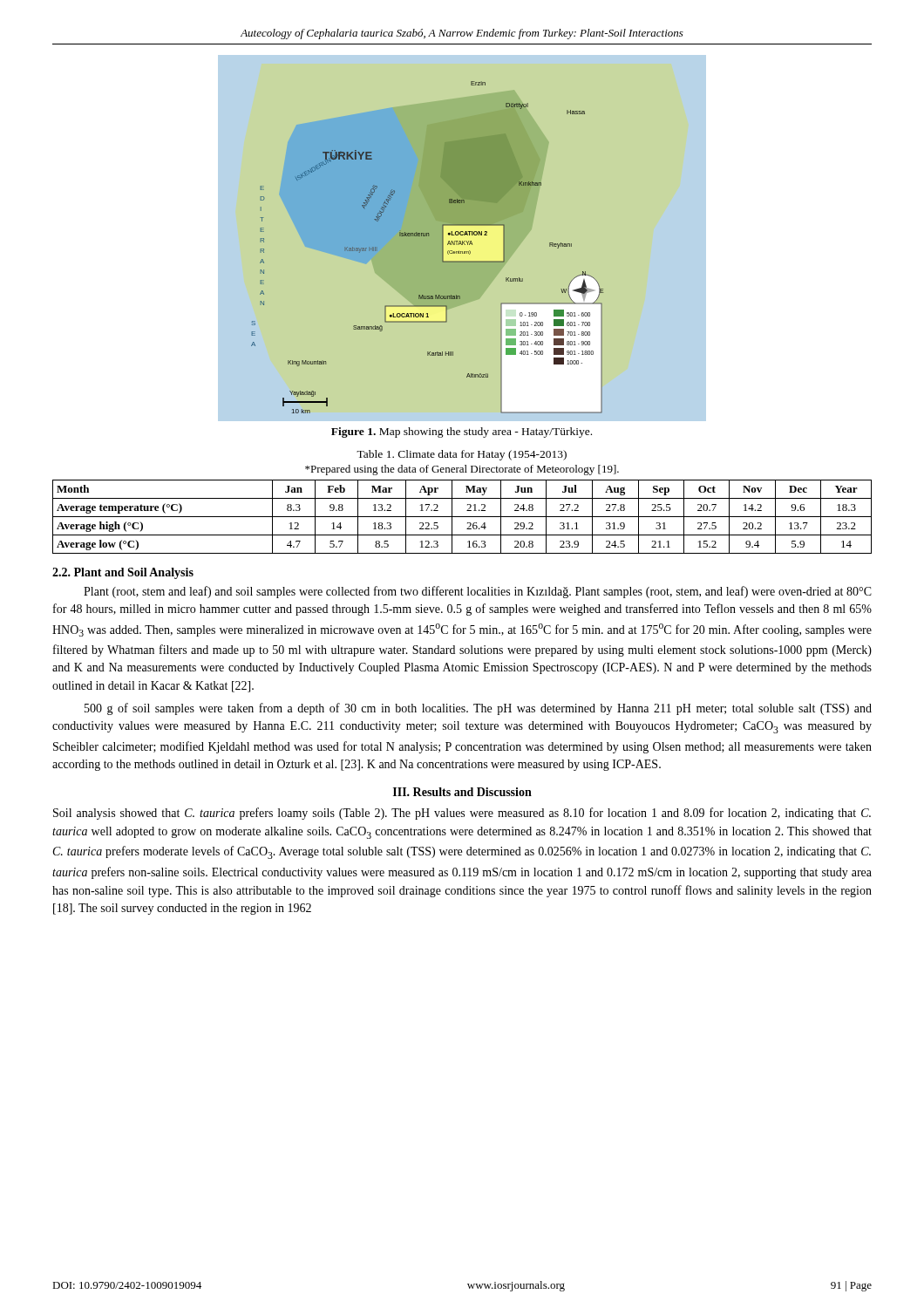924x1308 pixels.
Task: Navigate to the text block starting "Prepared using the"
Action: click(x=462, y=469)
